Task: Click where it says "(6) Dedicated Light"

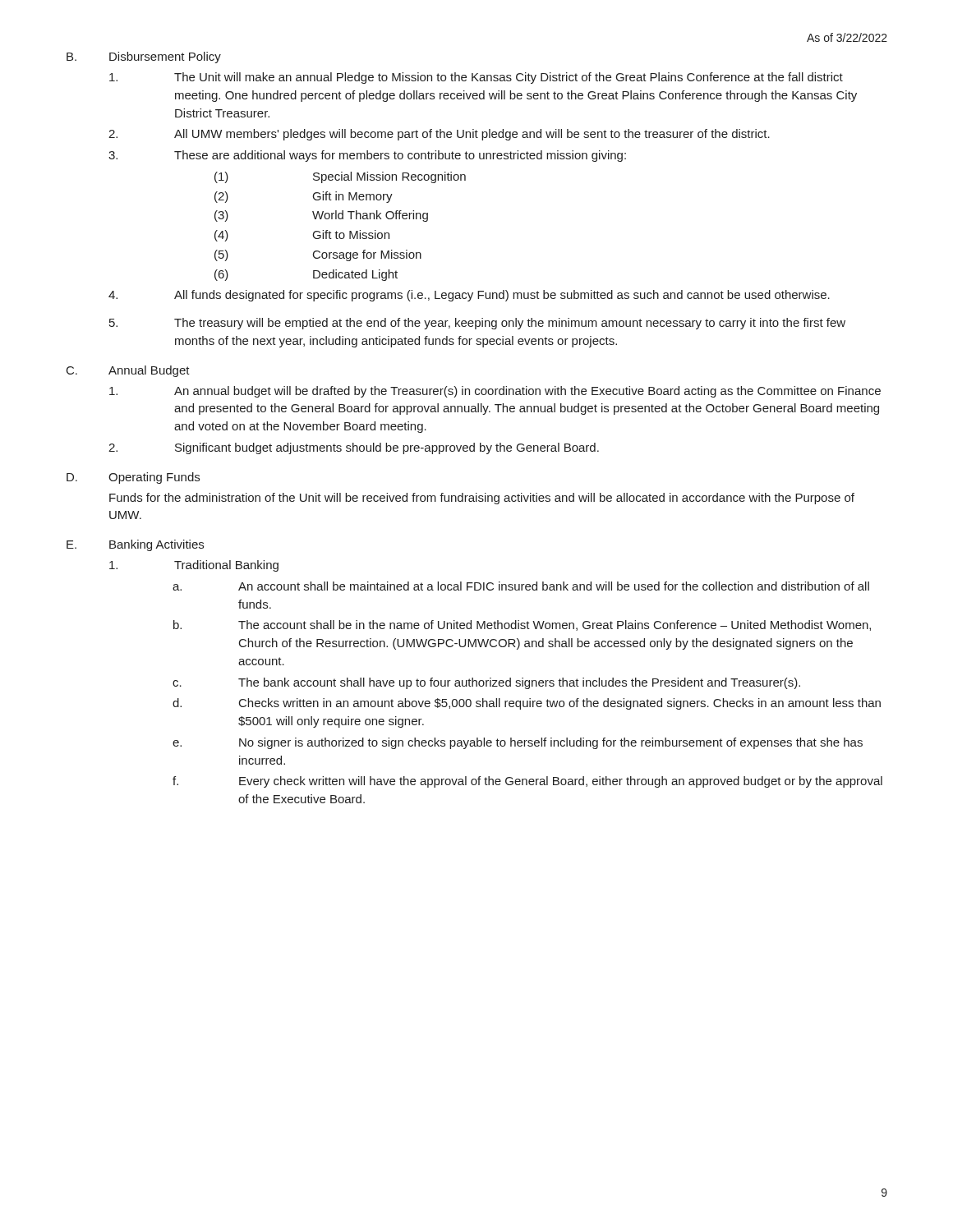Action: pos(232,274)
